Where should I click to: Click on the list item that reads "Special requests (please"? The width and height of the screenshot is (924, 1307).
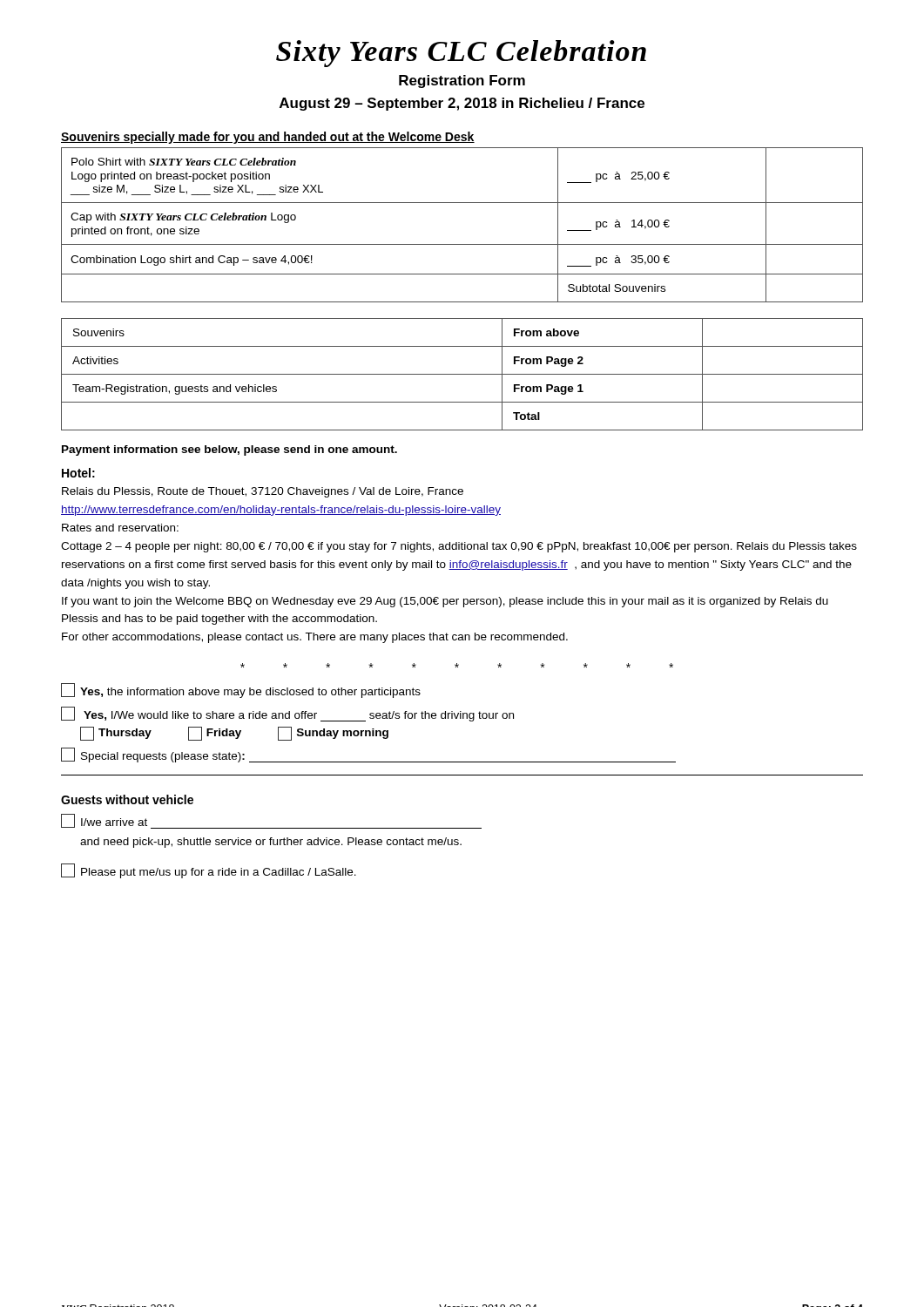462,754
